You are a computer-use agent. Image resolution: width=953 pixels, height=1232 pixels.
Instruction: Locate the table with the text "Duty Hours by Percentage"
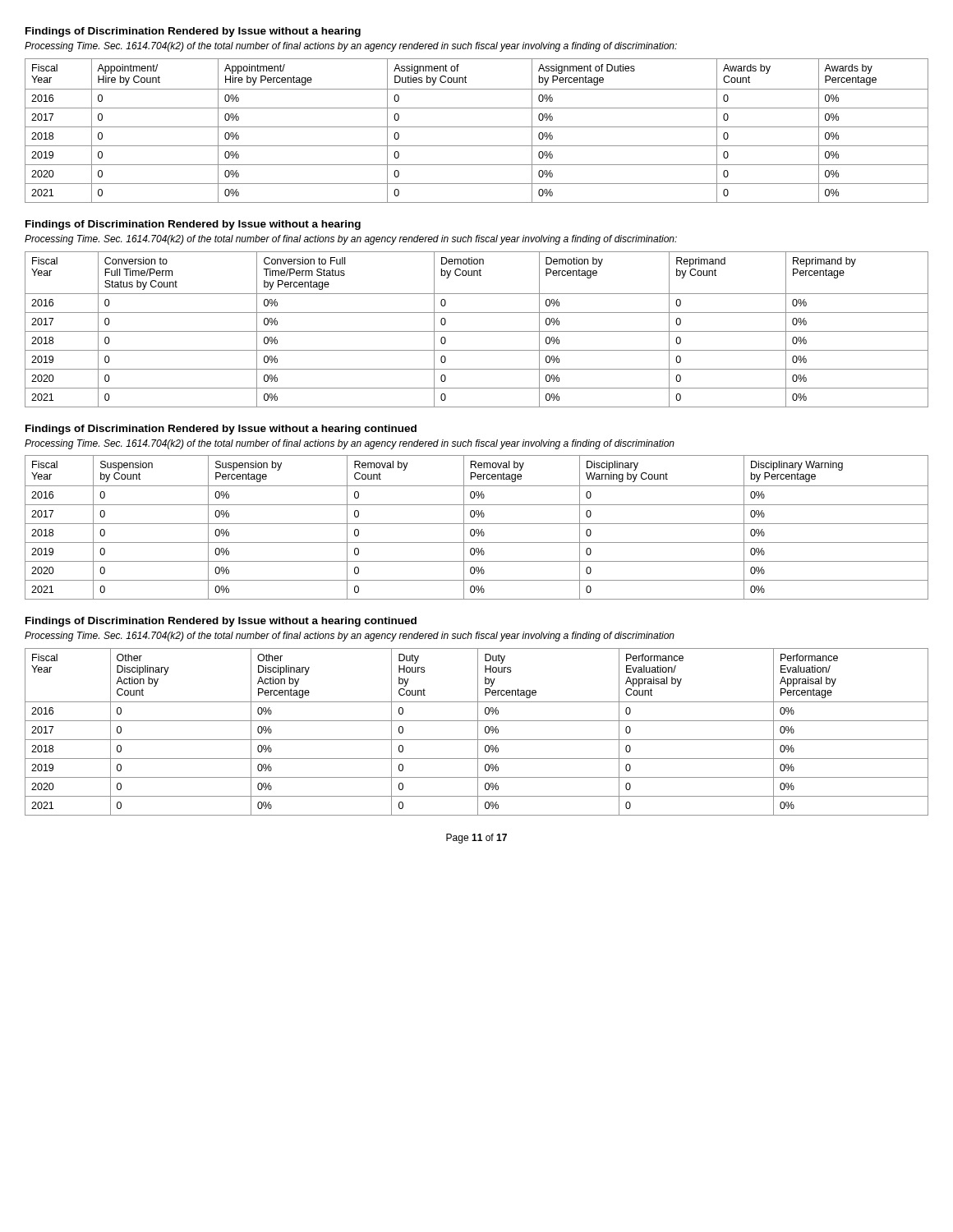(x=476, y=732)
